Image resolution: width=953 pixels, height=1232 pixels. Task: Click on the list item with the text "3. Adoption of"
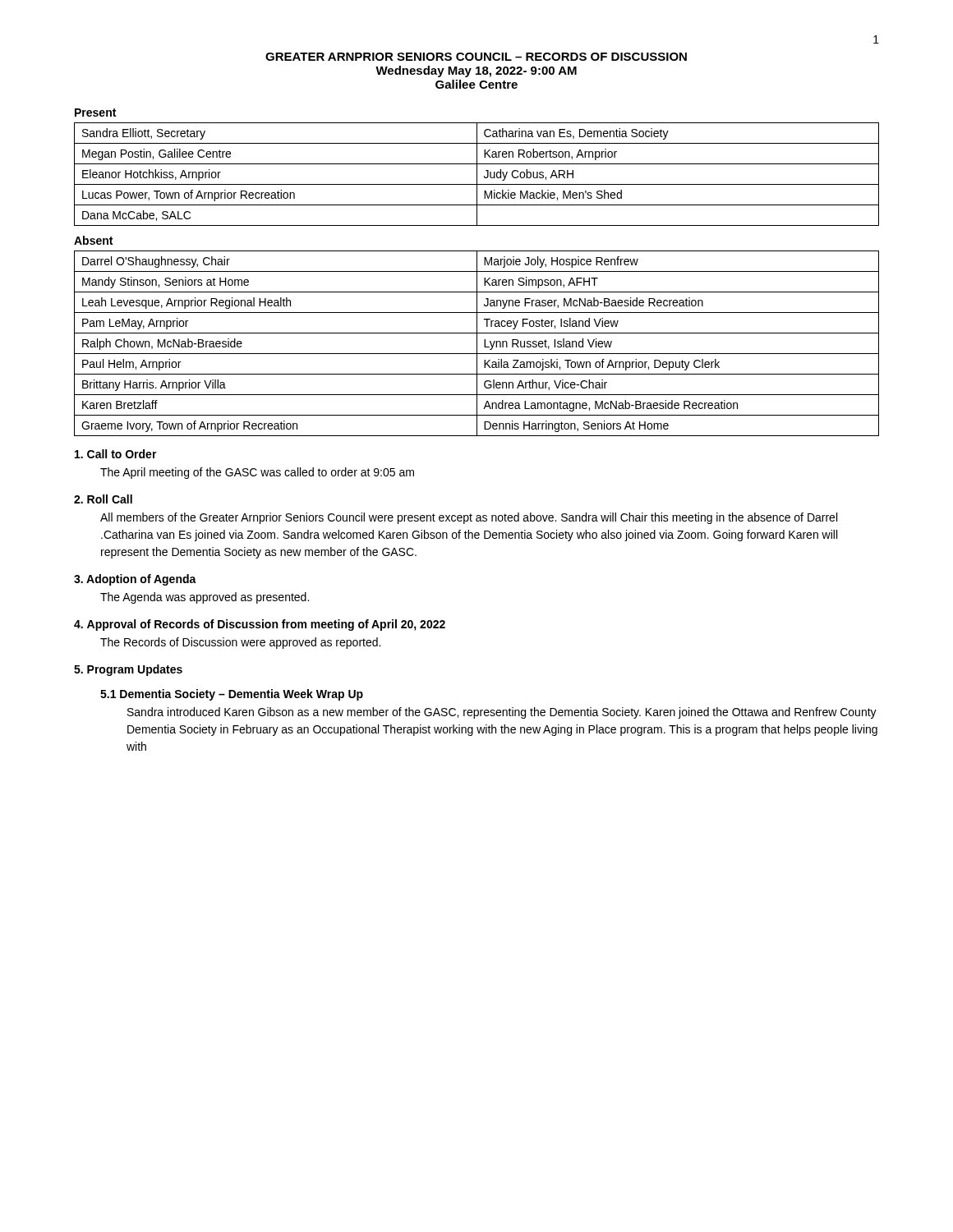[x=135, y=580]
